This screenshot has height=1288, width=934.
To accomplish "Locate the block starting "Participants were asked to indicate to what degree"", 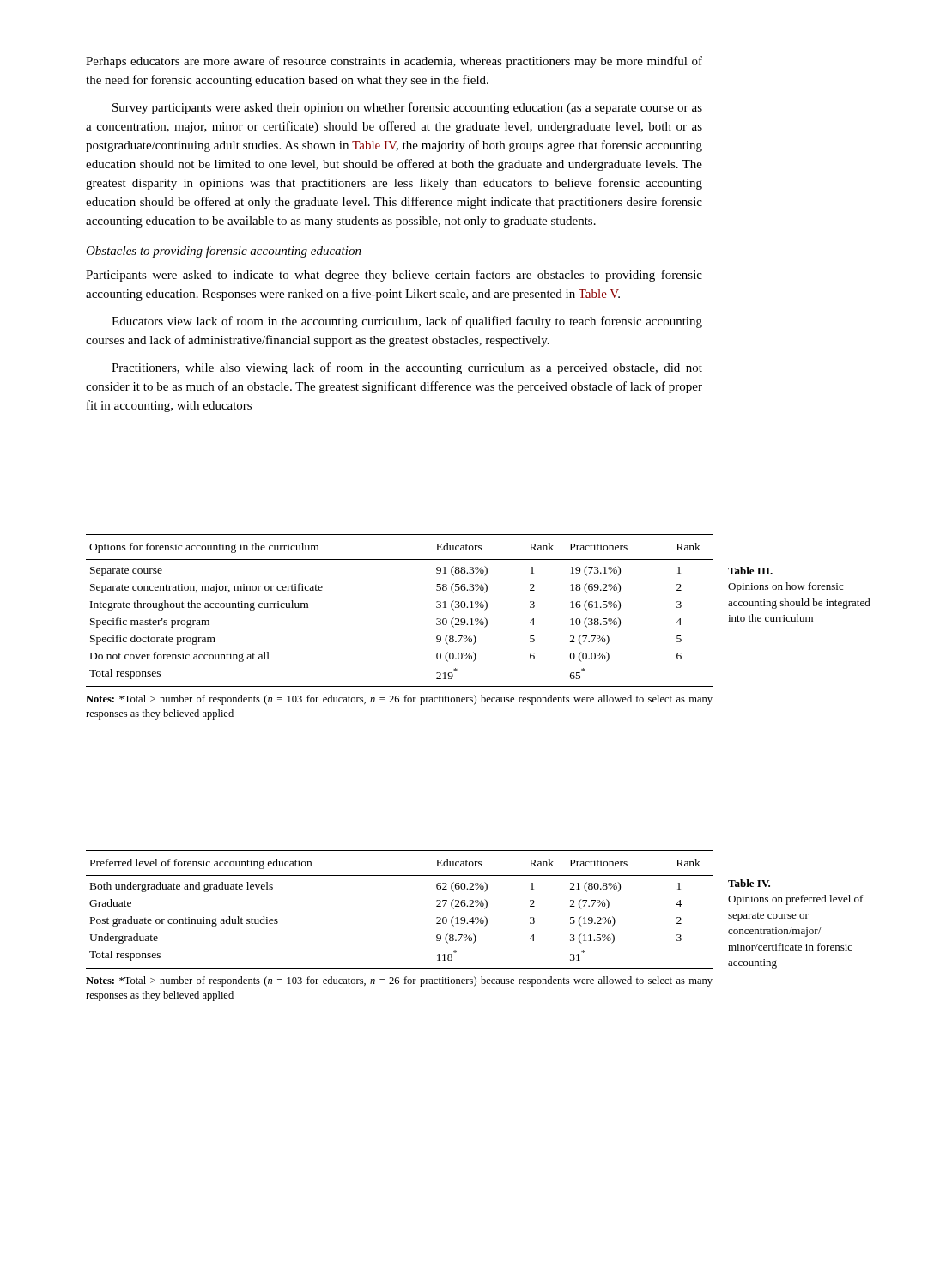I will coord(394,284).
